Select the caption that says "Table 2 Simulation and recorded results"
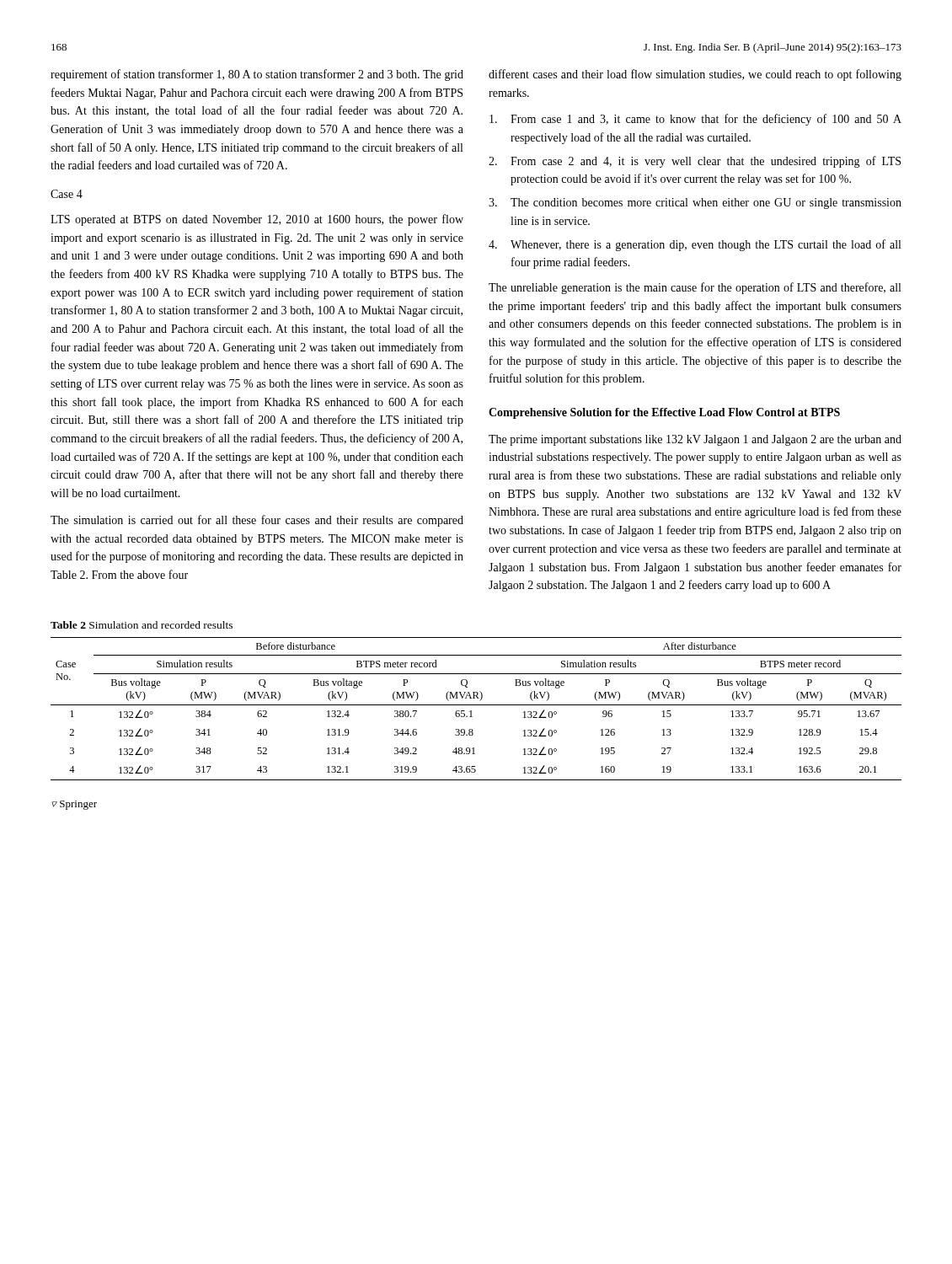This screenshot has height=1264, width=952. pos(142,625)
